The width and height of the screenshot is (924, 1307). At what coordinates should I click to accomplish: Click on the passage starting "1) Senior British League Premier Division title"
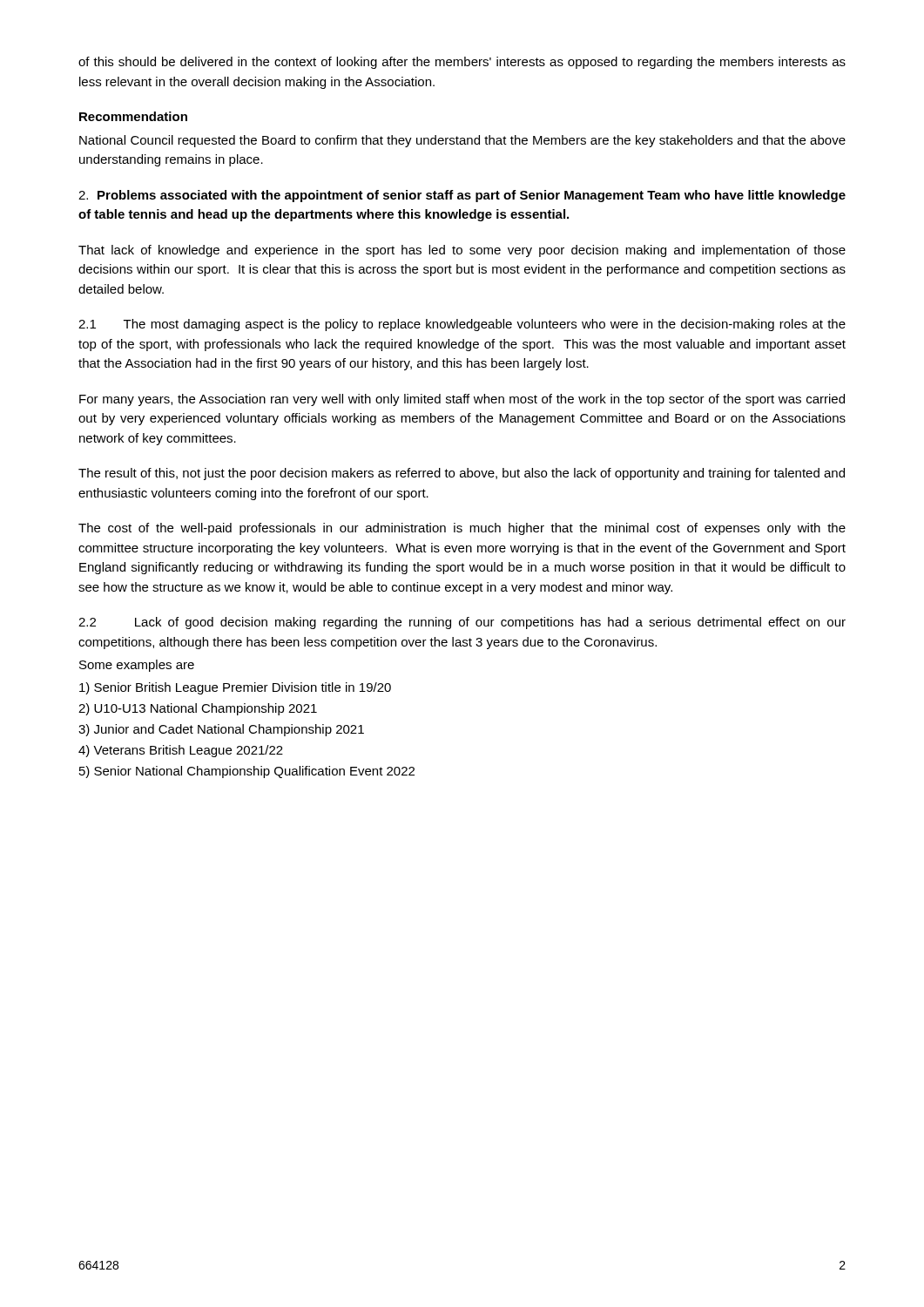pos(235,687)
